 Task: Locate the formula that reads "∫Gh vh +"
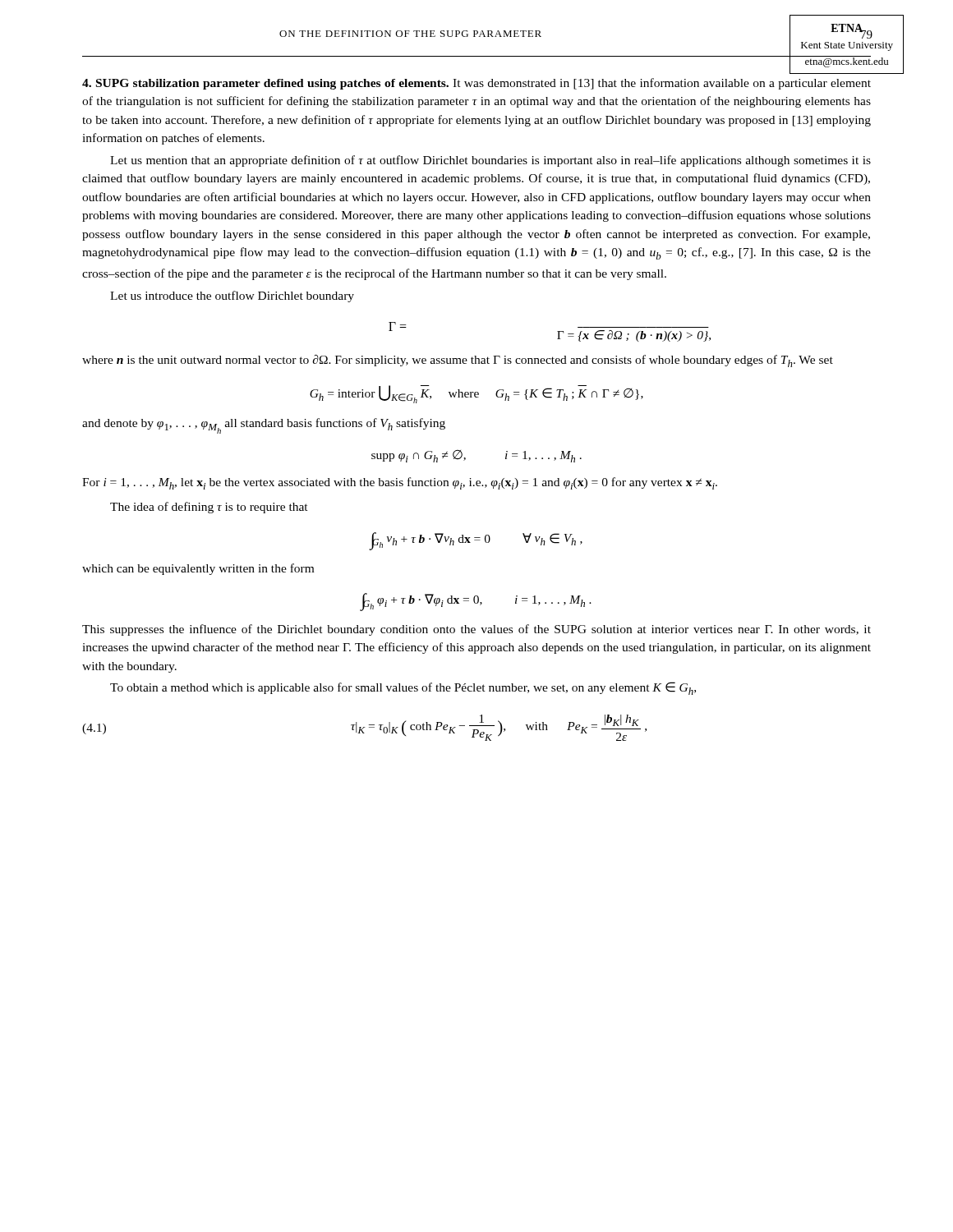(x=476, y=539)
